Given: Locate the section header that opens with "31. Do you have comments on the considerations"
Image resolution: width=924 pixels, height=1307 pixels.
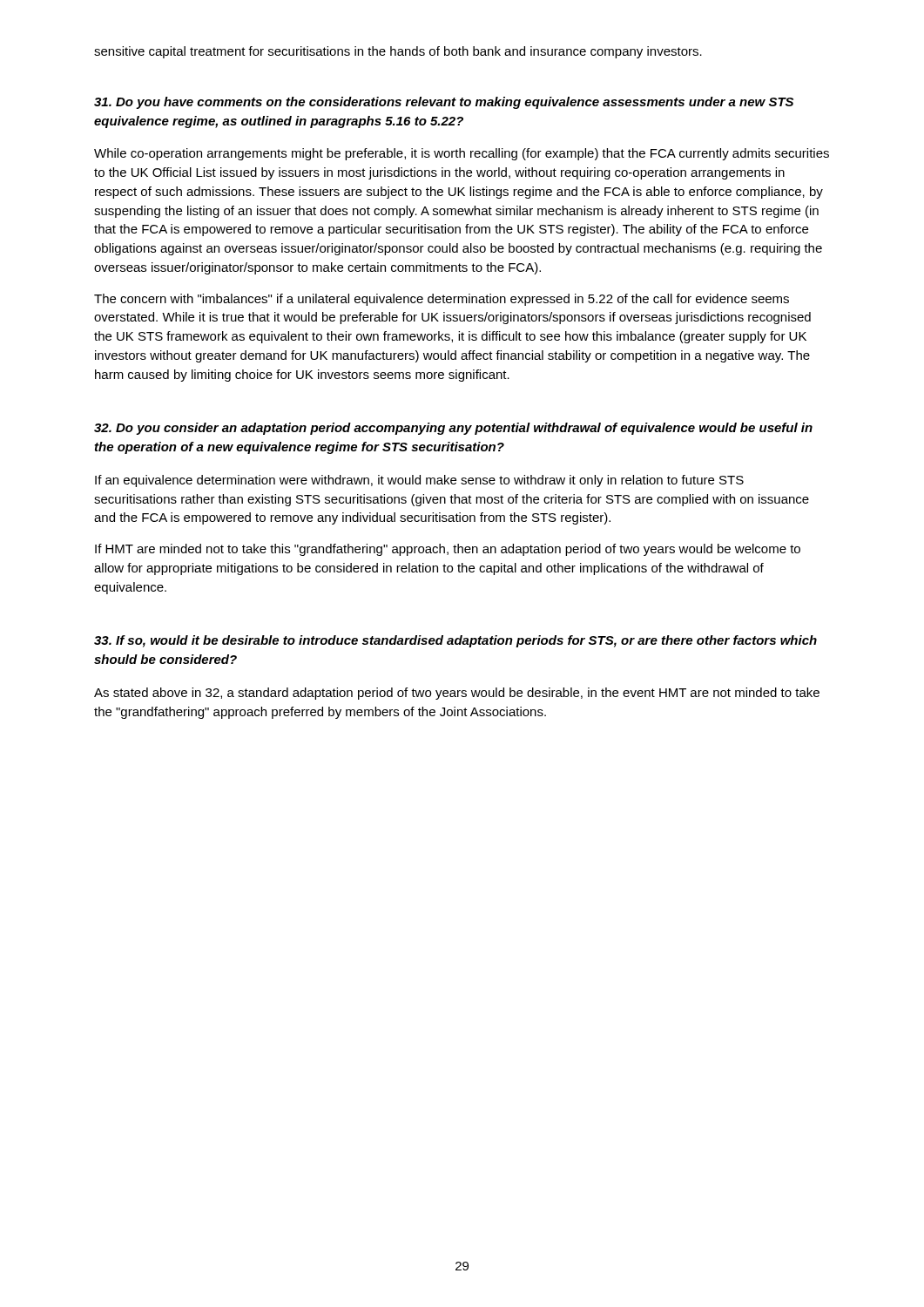Looking at the screenshot, I should (444, 111).
